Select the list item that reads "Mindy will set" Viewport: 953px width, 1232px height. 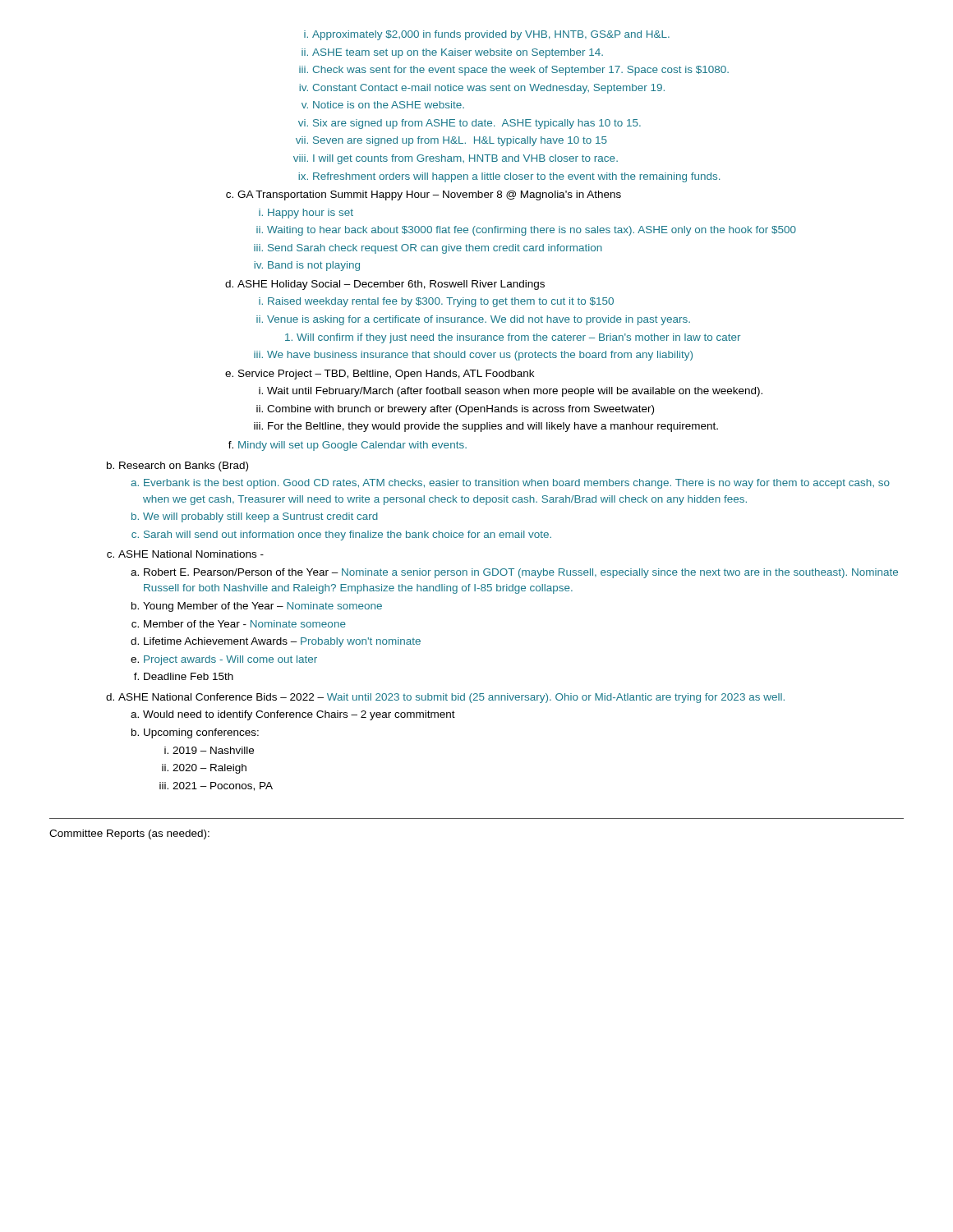348,446
